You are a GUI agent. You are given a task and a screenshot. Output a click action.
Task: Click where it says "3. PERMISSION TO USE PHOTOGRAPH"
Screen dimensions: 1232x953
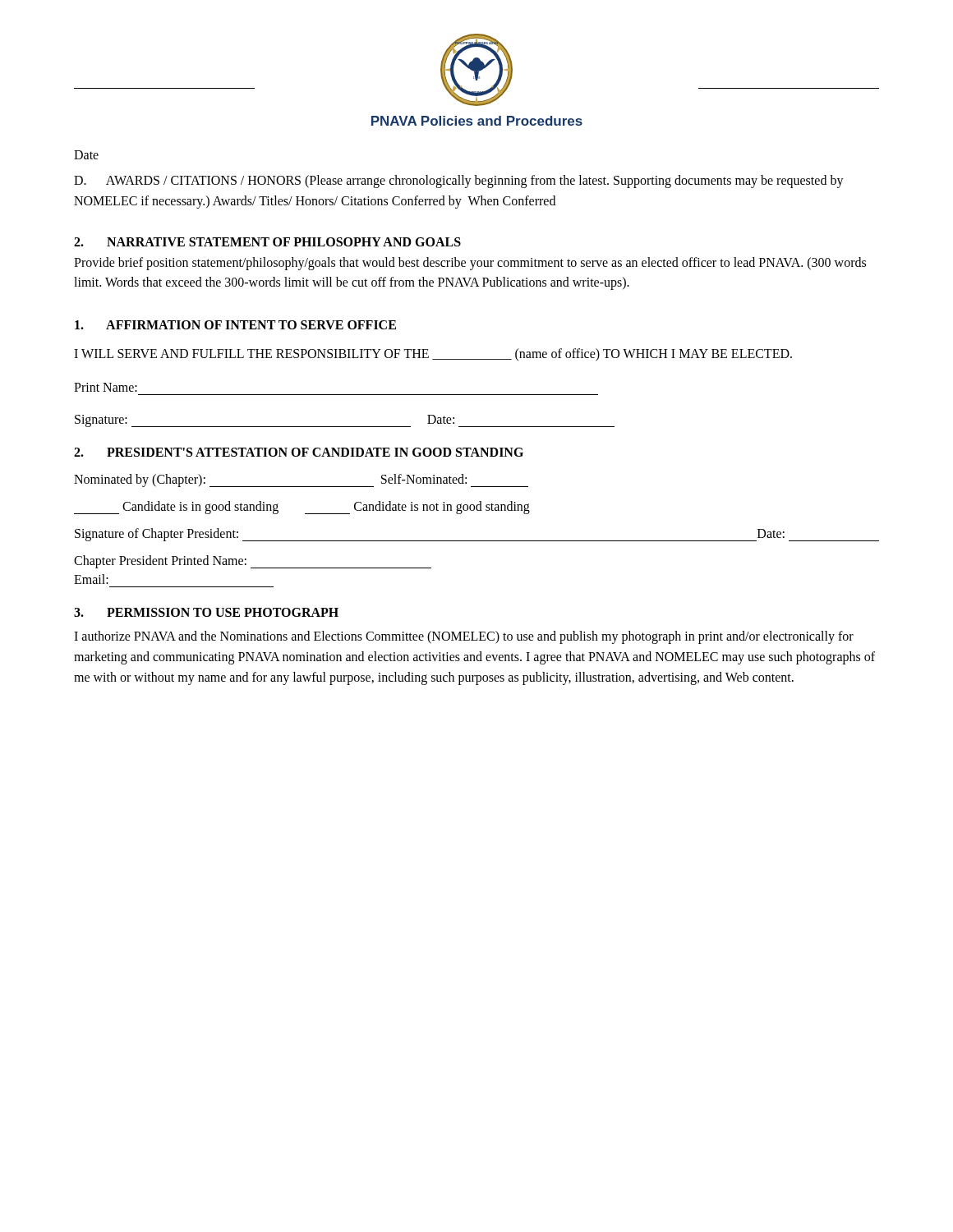coord(206,612)
